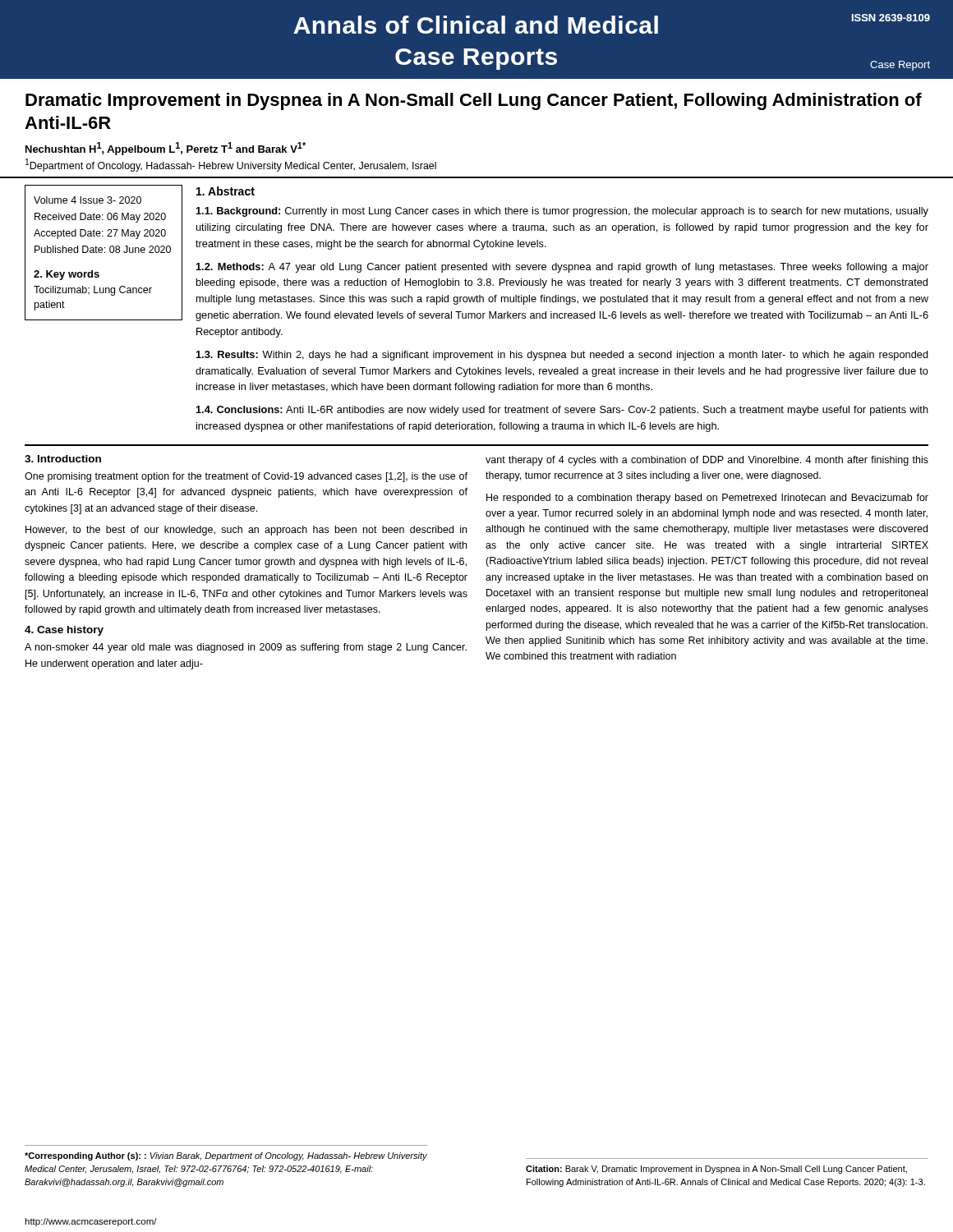The width and height of the screenshot is (953, 1232).
Task: Point to the text starting "2. Methods: A"
Action: [562, 299]
